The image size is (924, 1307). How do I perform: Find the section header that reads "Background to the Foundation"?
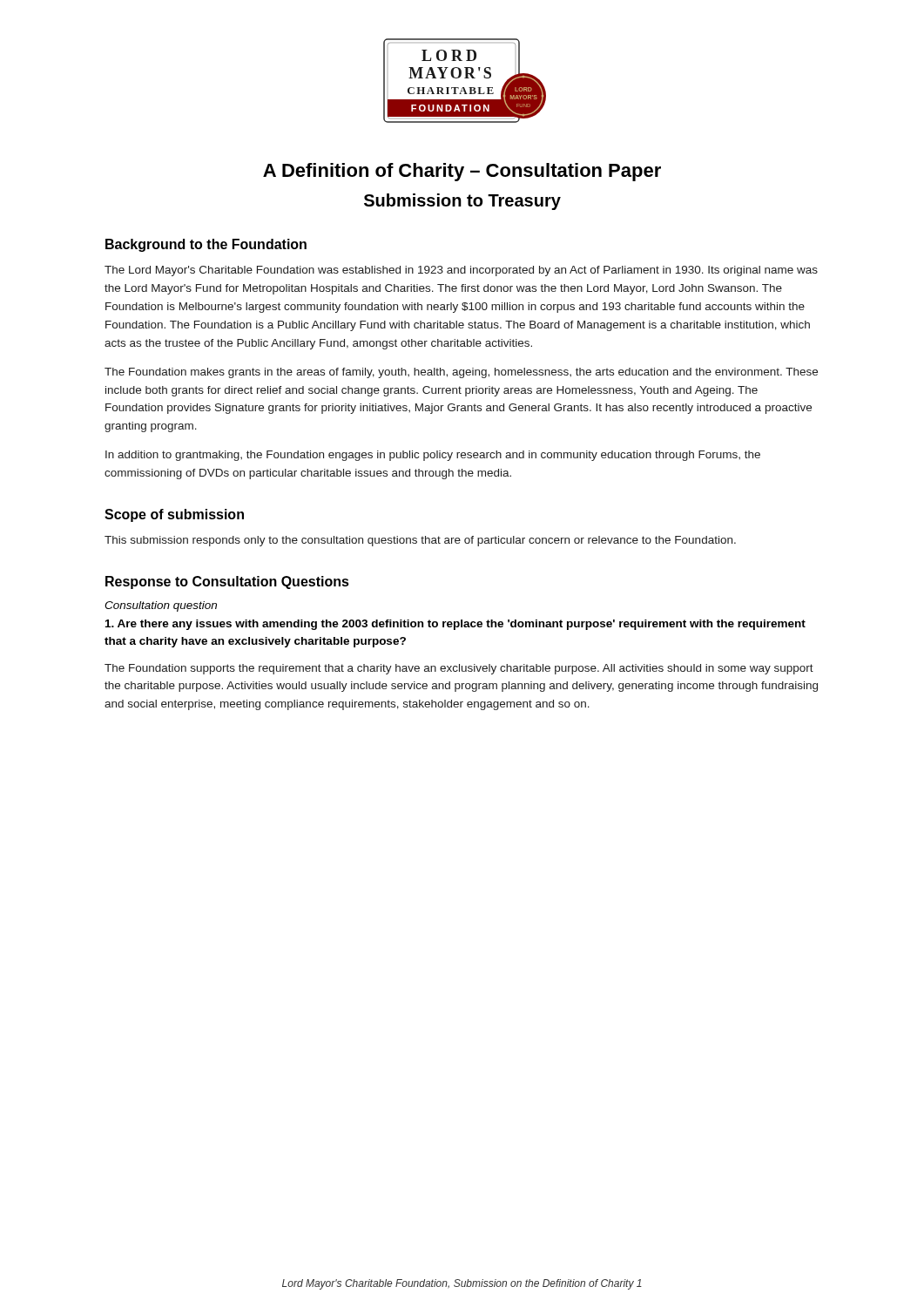[206, 244]
